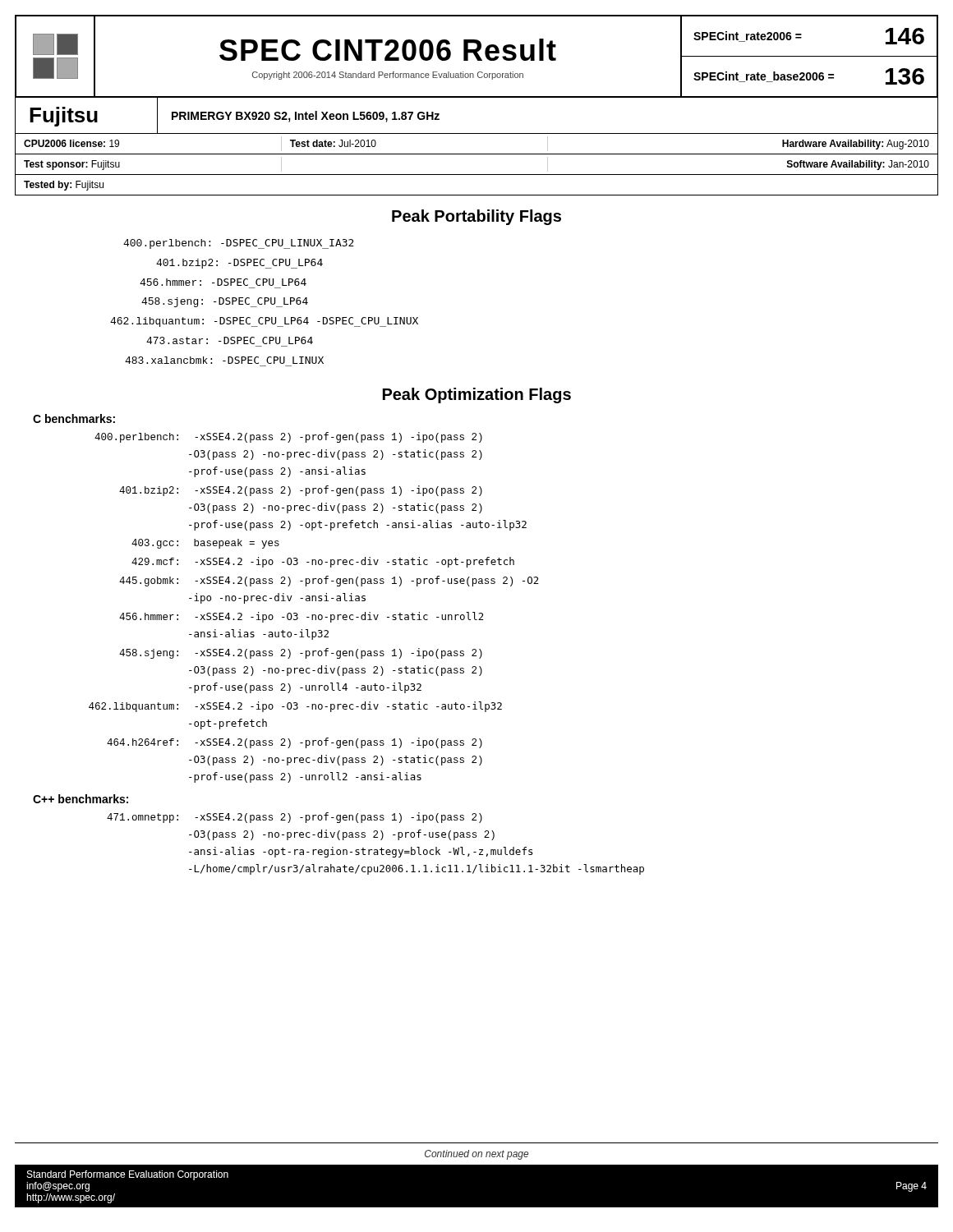Select the list item that reads "473.astar: -DSPEC_CPU_LP64"

[x=230, y=341]
